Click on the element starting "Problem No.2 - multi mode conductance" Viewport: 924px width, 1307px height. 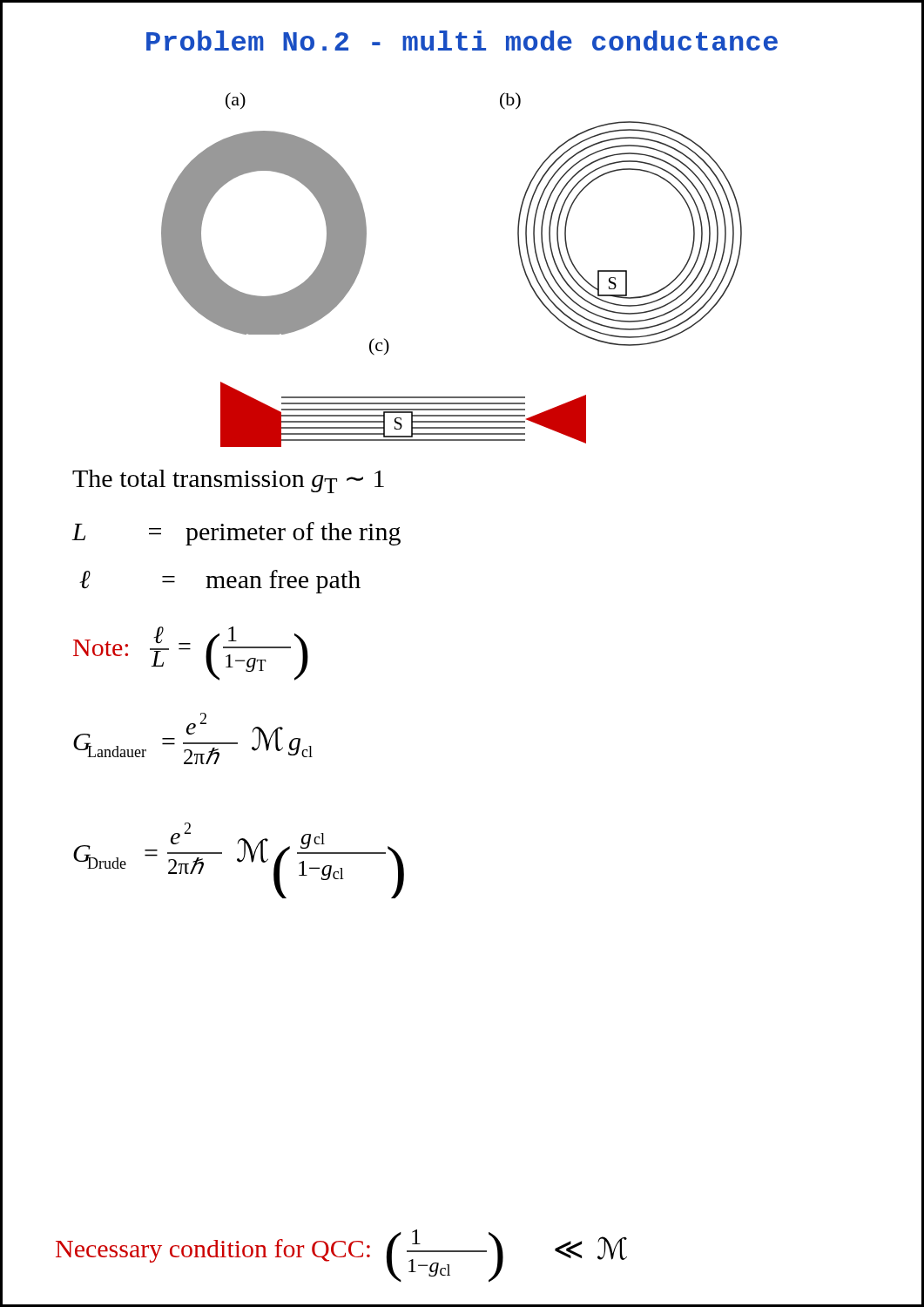pos(462,43)
